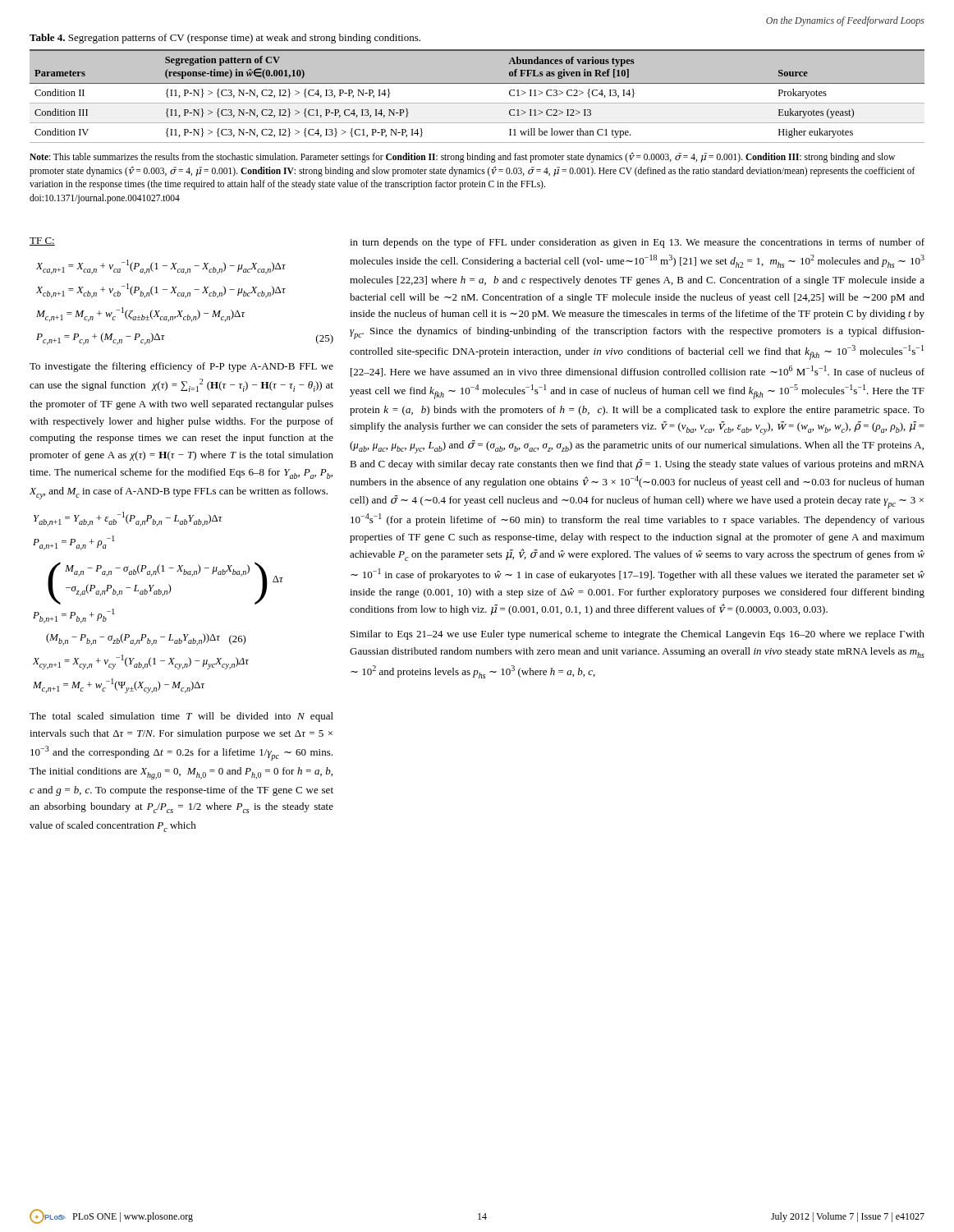Locate the text block starting "in turn depends on the"
This screenshot has width=954, height=1232.
pyautogui.click(x=637, y=425)
